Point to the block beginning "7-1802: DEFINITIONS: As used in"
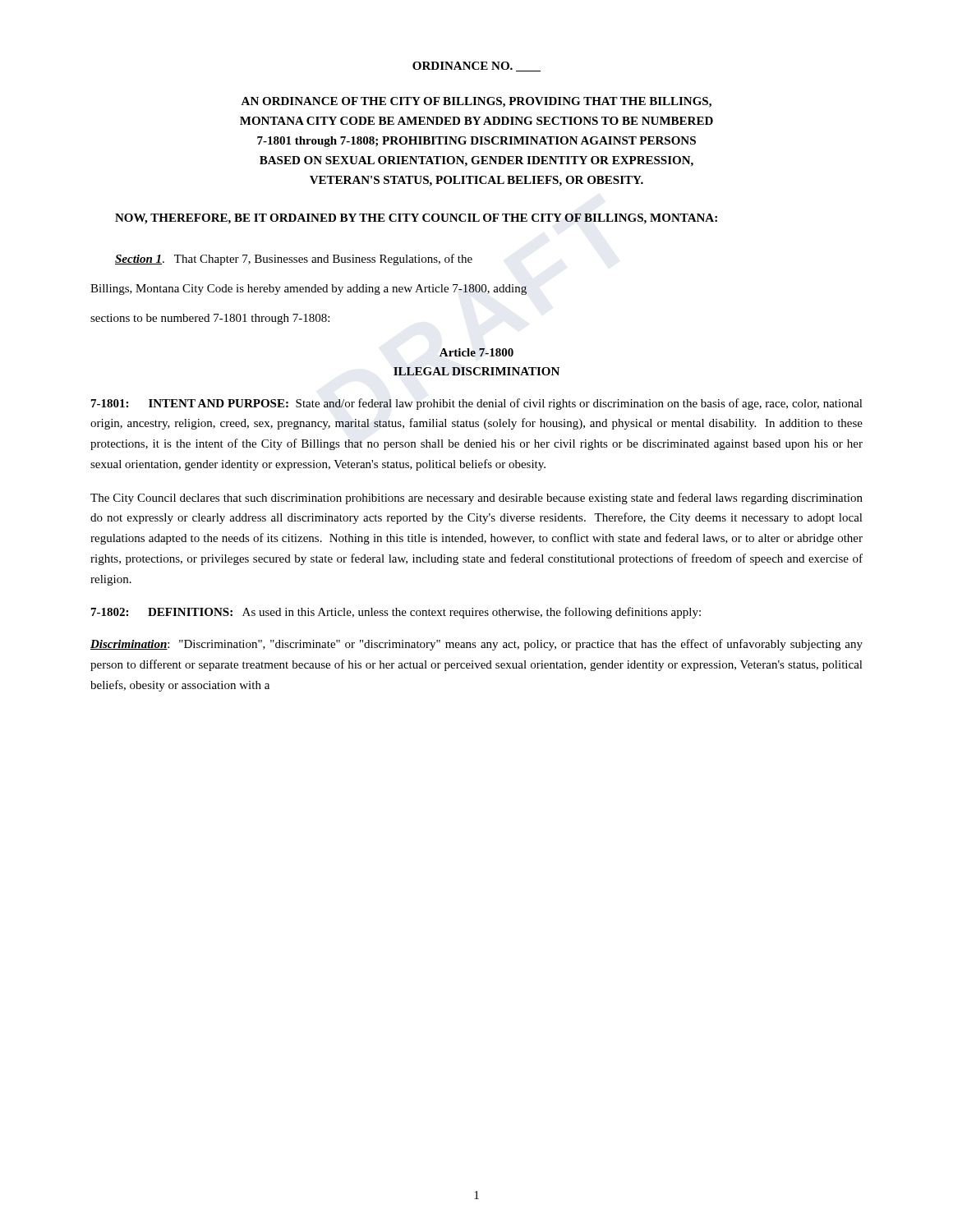 [x=396, y=612]
